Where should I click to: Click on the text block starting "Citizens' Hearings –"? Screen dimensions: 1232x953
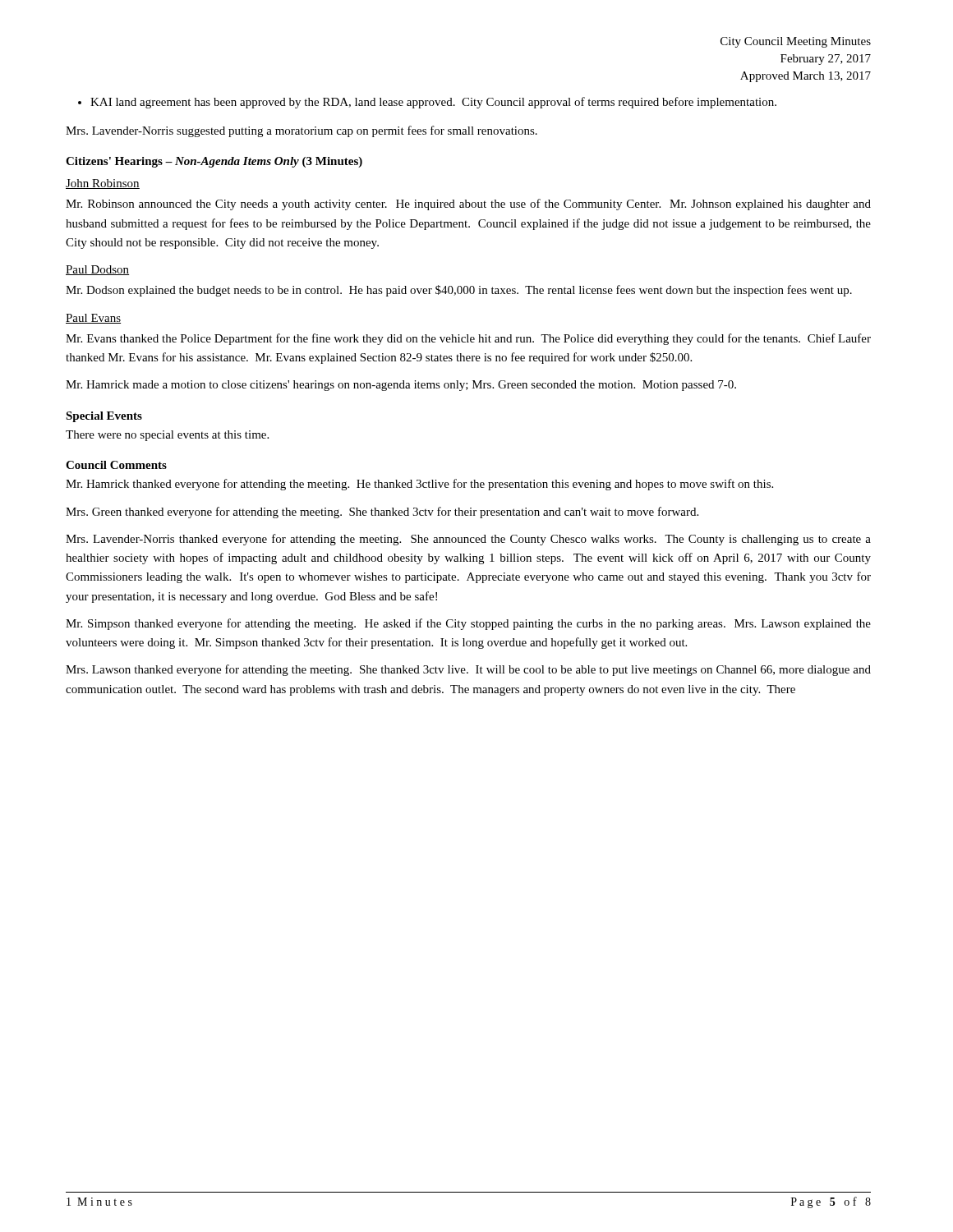point(214,162)
